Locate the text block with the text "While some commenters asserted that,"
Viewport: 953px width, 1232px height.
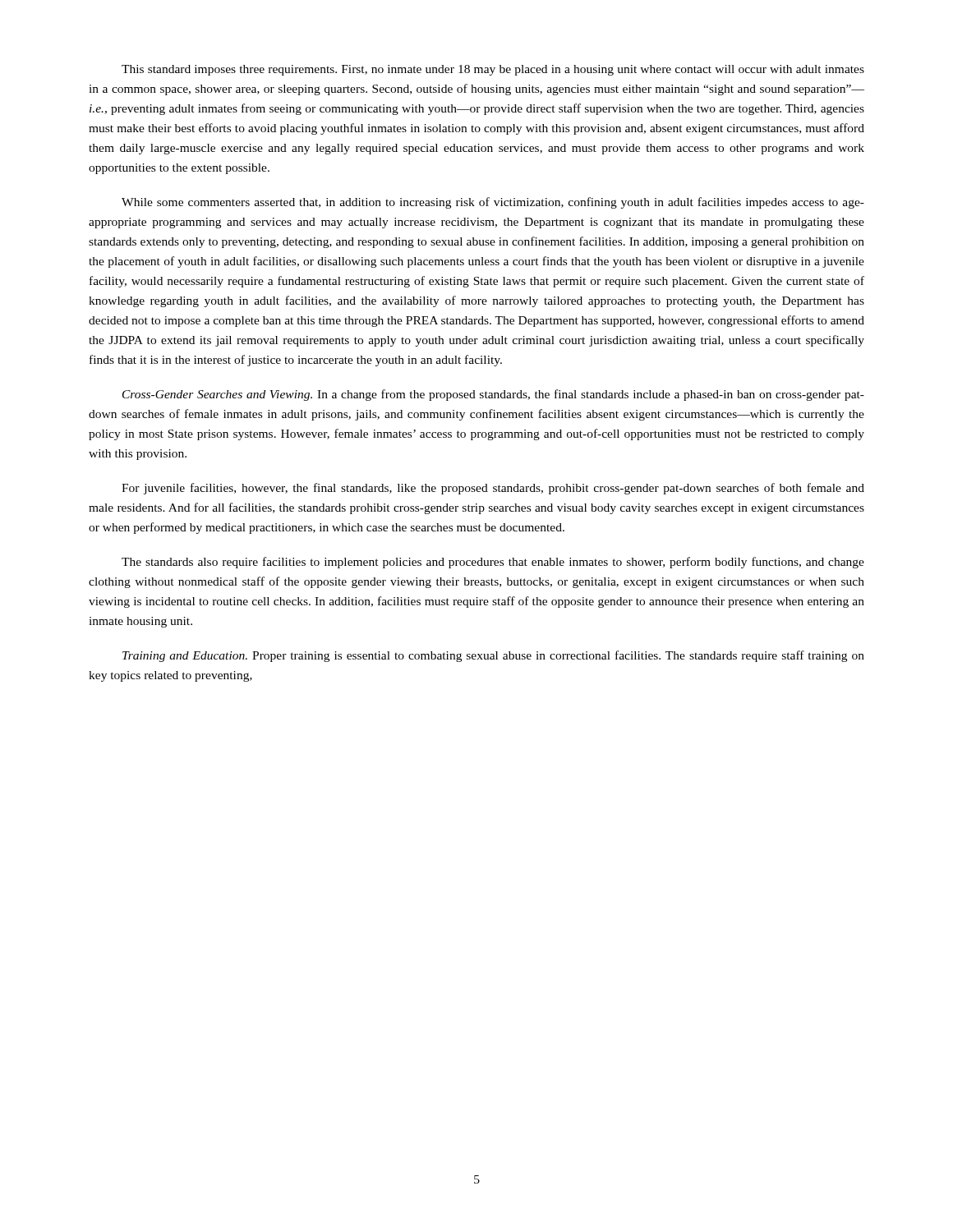[x=476, y=281]
